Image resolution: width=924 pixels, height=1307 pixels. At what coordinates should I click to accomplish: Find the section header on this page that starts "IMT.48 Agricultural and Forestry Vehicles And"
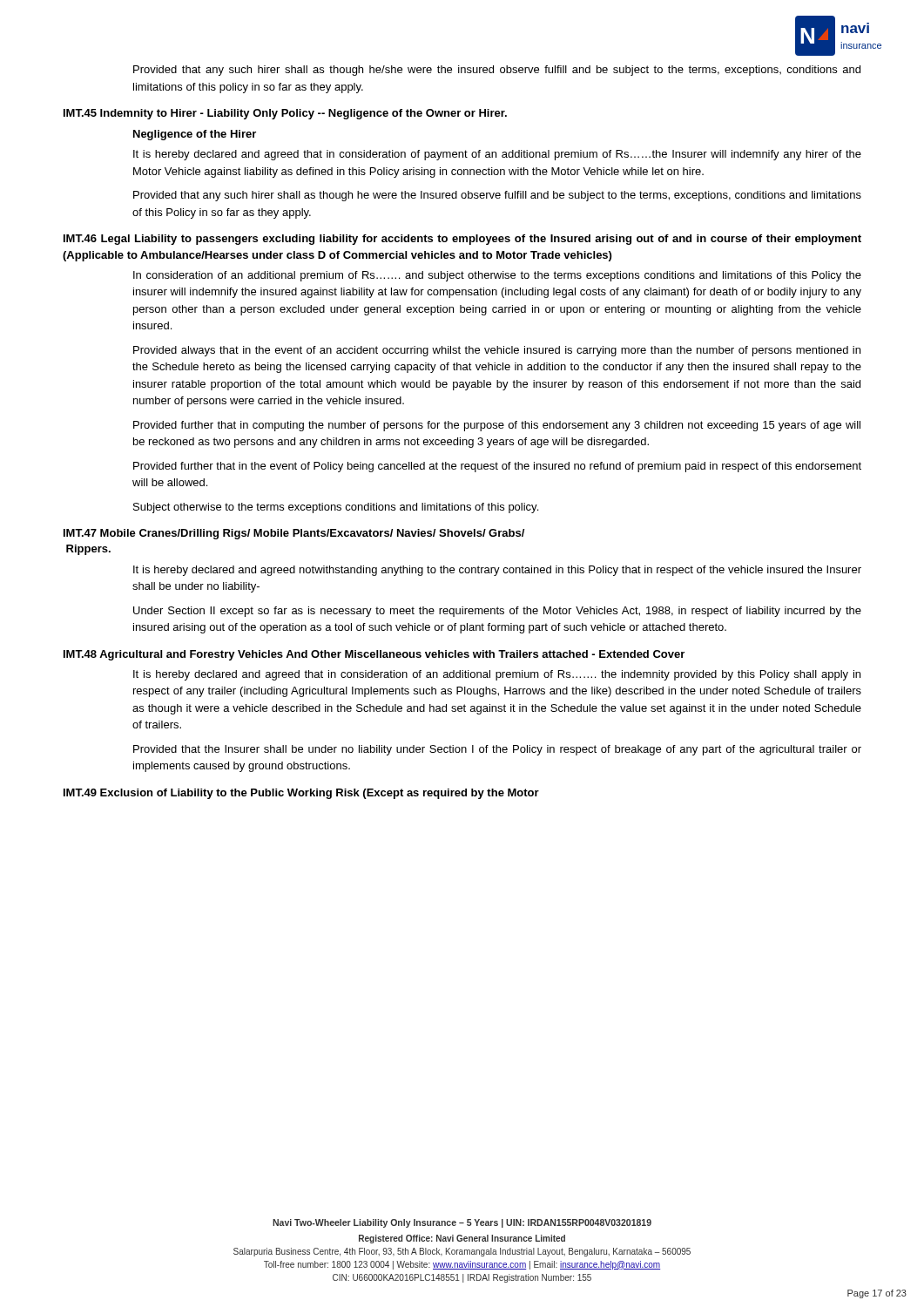coord(374,654)
